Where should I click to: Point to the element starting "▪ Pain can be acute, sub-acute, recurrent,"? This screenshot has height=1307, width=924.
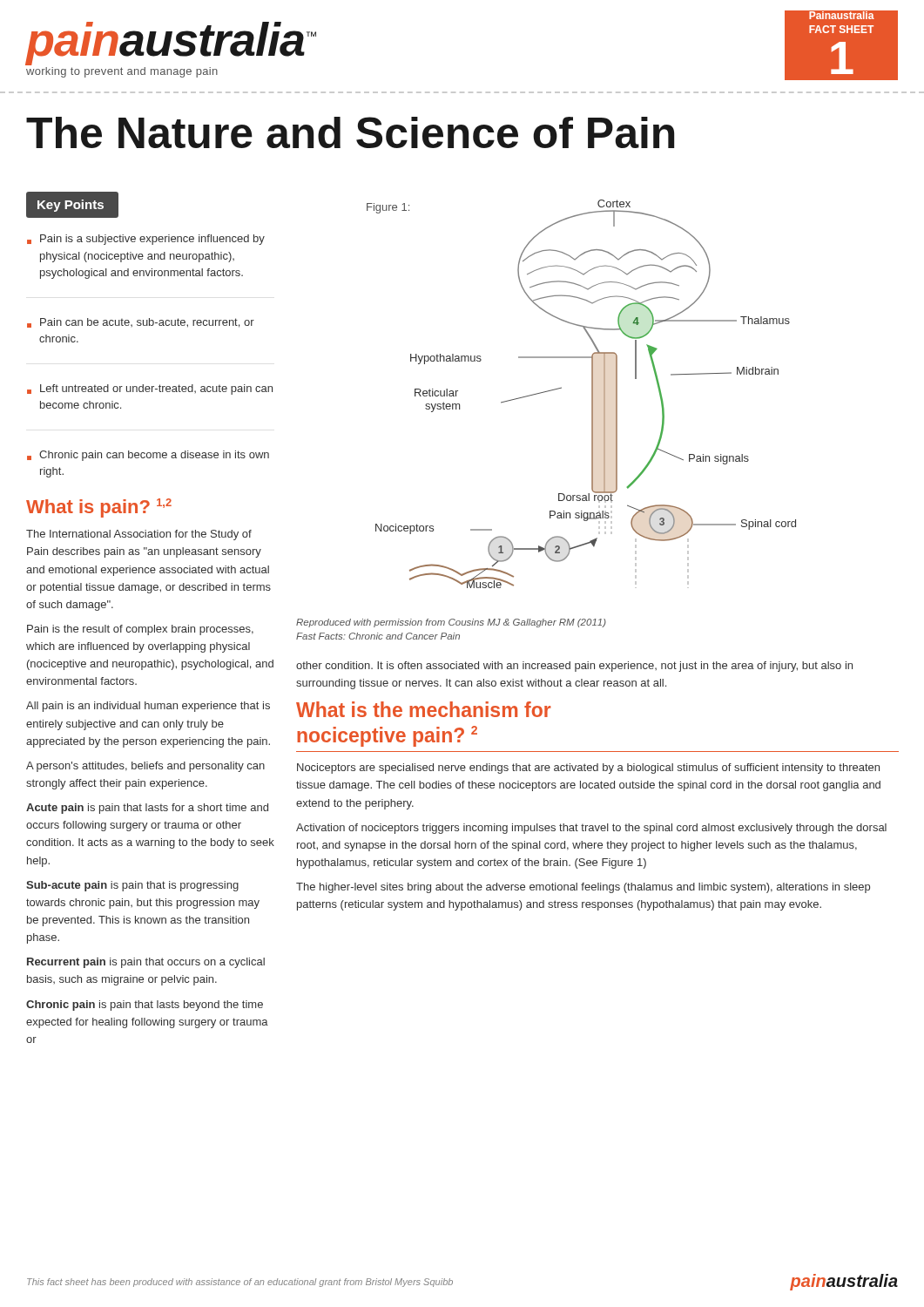pos(150,330)
